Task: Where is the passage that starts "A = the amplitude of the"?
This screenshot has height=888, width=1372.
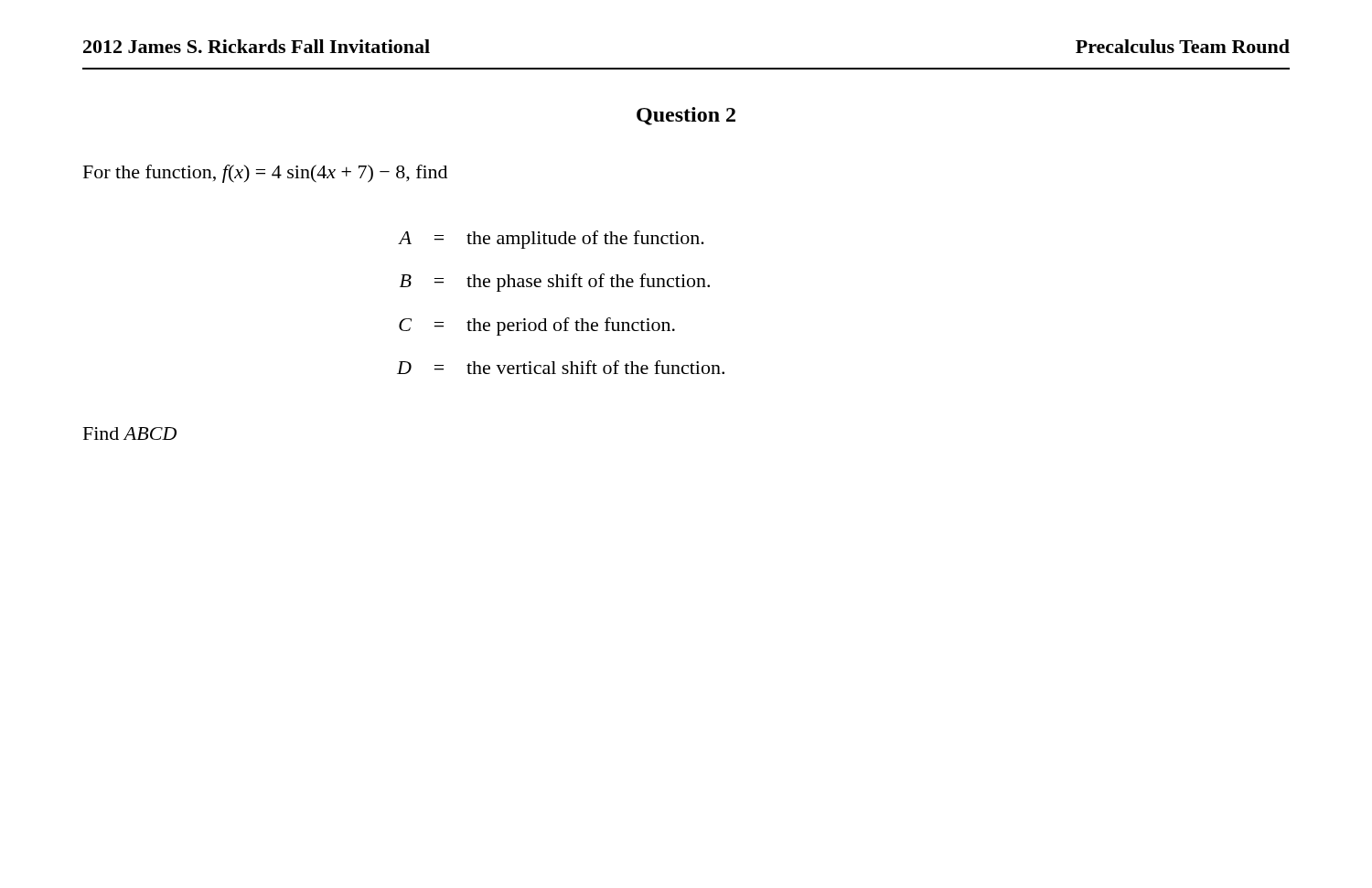Action: (551, 240)
